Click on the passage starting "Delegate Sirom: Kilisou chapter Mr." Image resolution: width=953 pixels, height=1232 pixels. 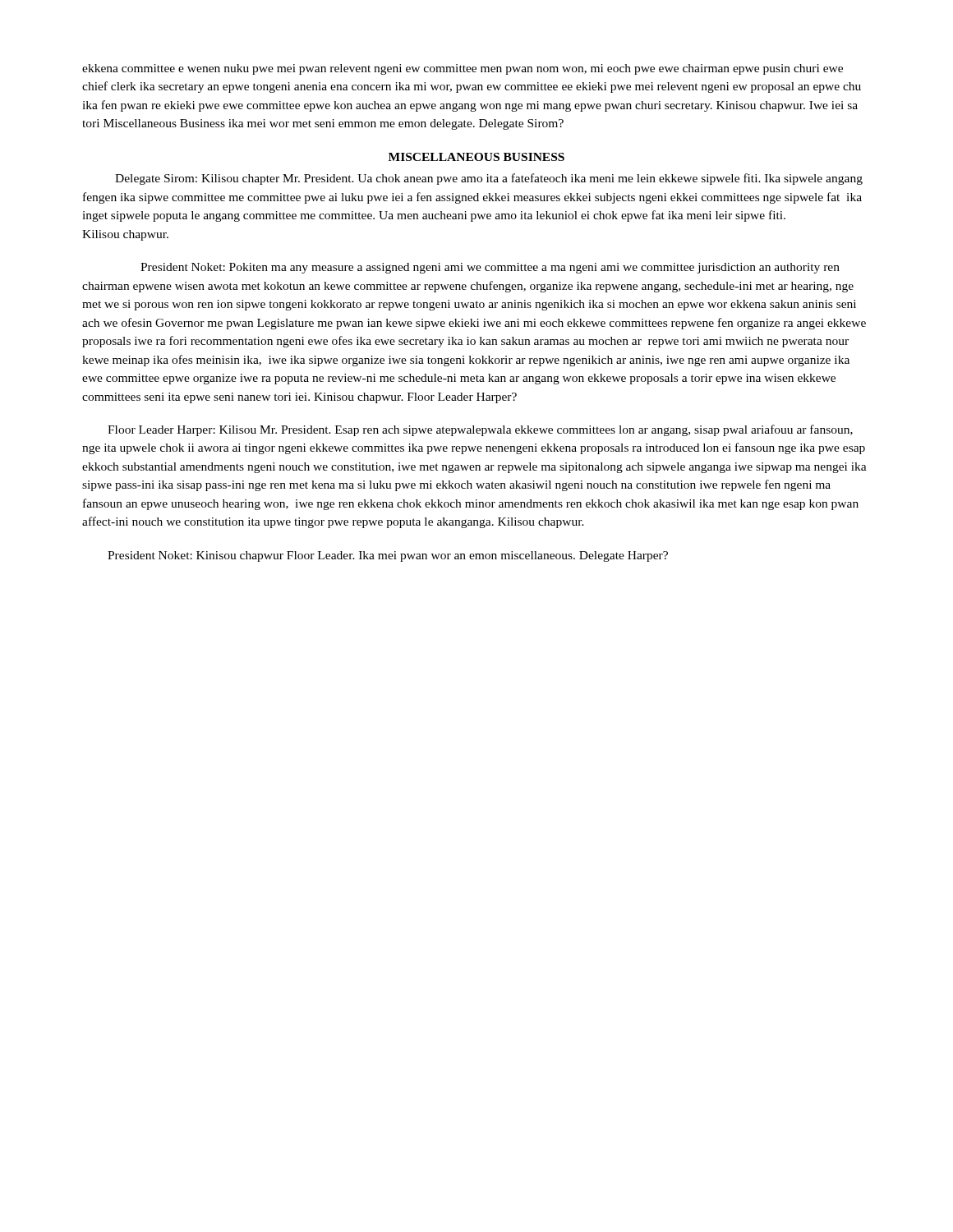tap(476, 205)
